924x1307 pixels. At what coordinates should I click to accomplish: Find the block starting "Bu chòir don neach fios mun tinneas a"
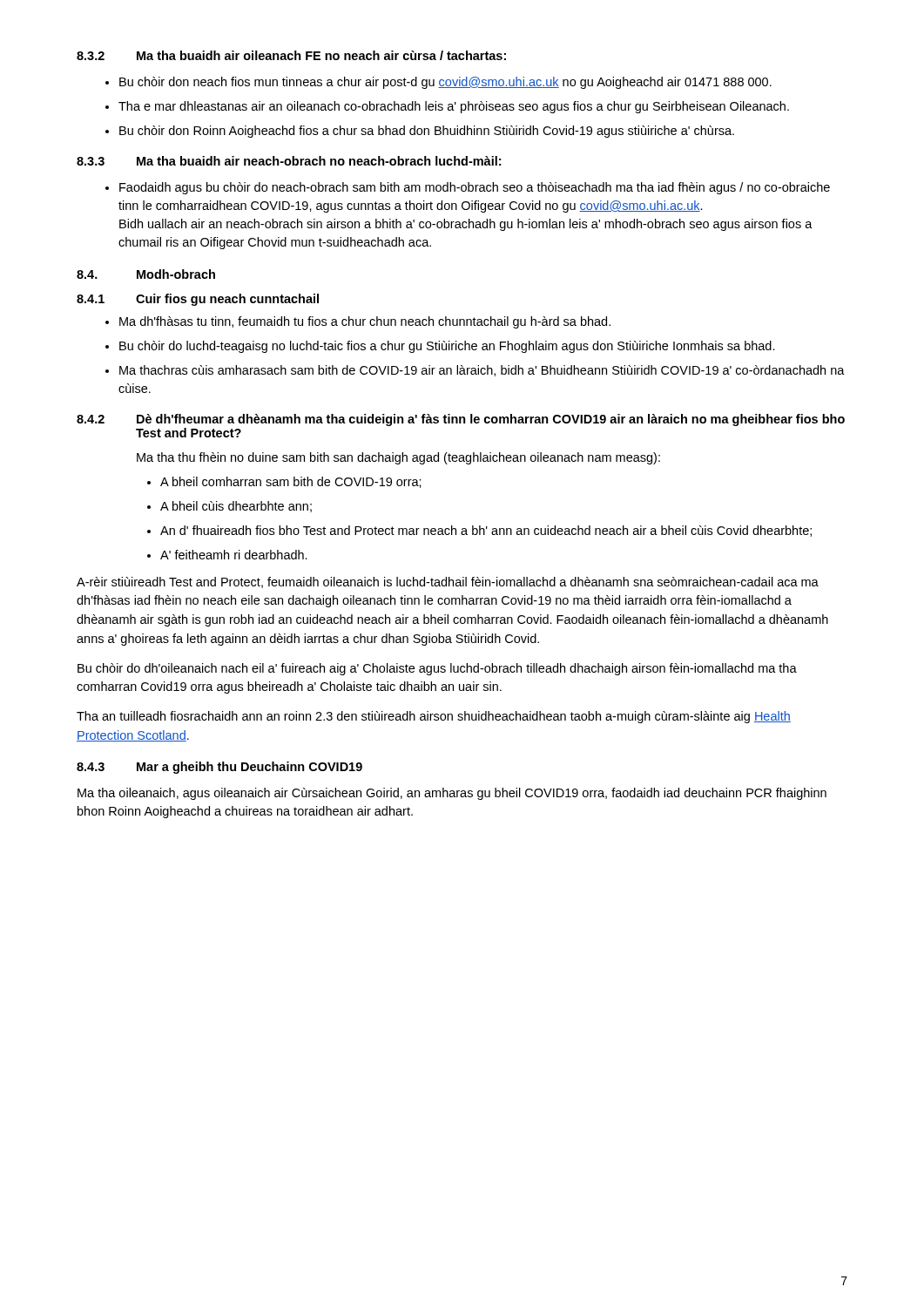(471, 107)
